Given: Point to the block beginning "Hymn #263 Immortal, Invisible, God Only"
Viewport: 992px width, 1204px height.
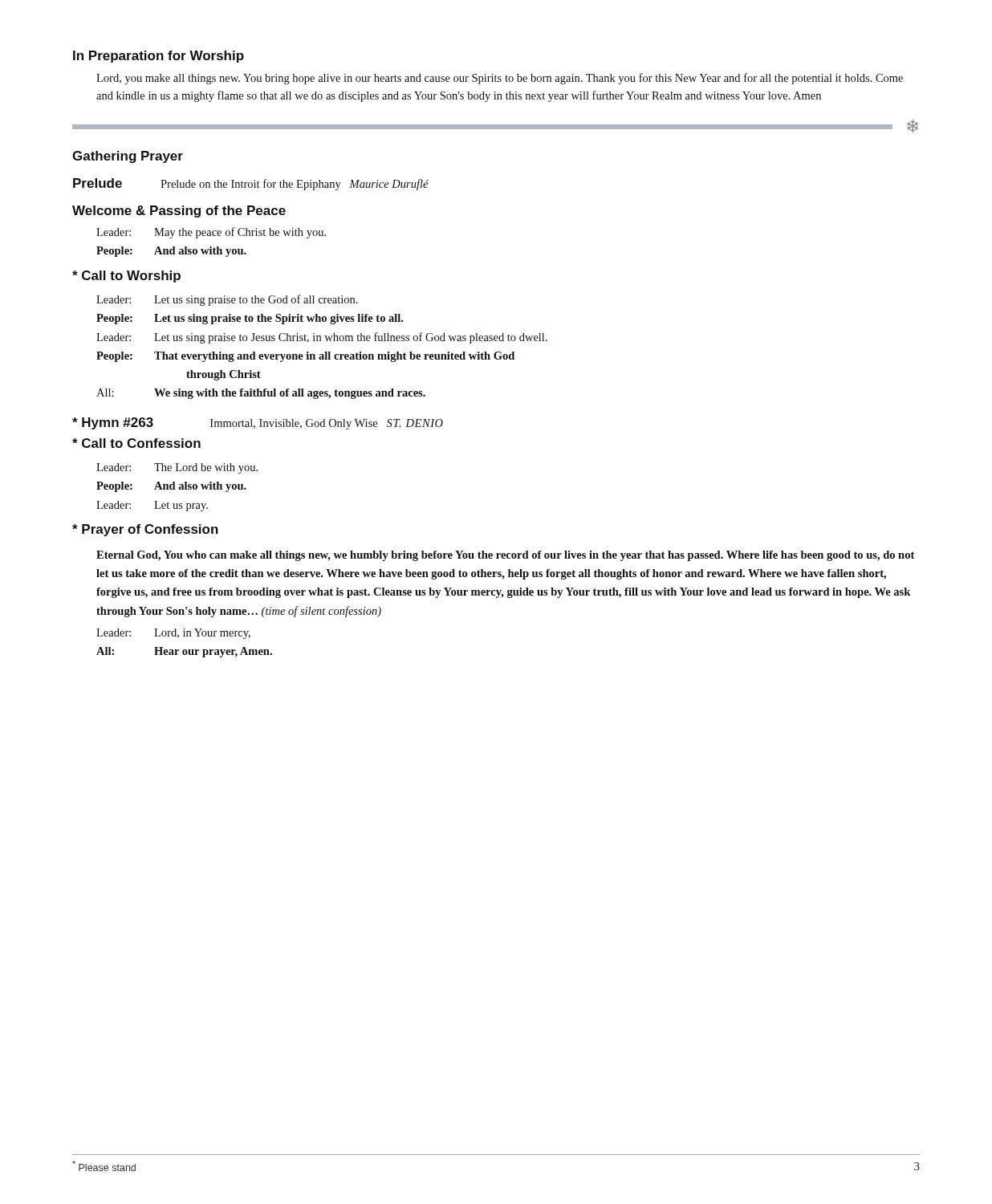Looking at the screenshot, I should [258, 423].
